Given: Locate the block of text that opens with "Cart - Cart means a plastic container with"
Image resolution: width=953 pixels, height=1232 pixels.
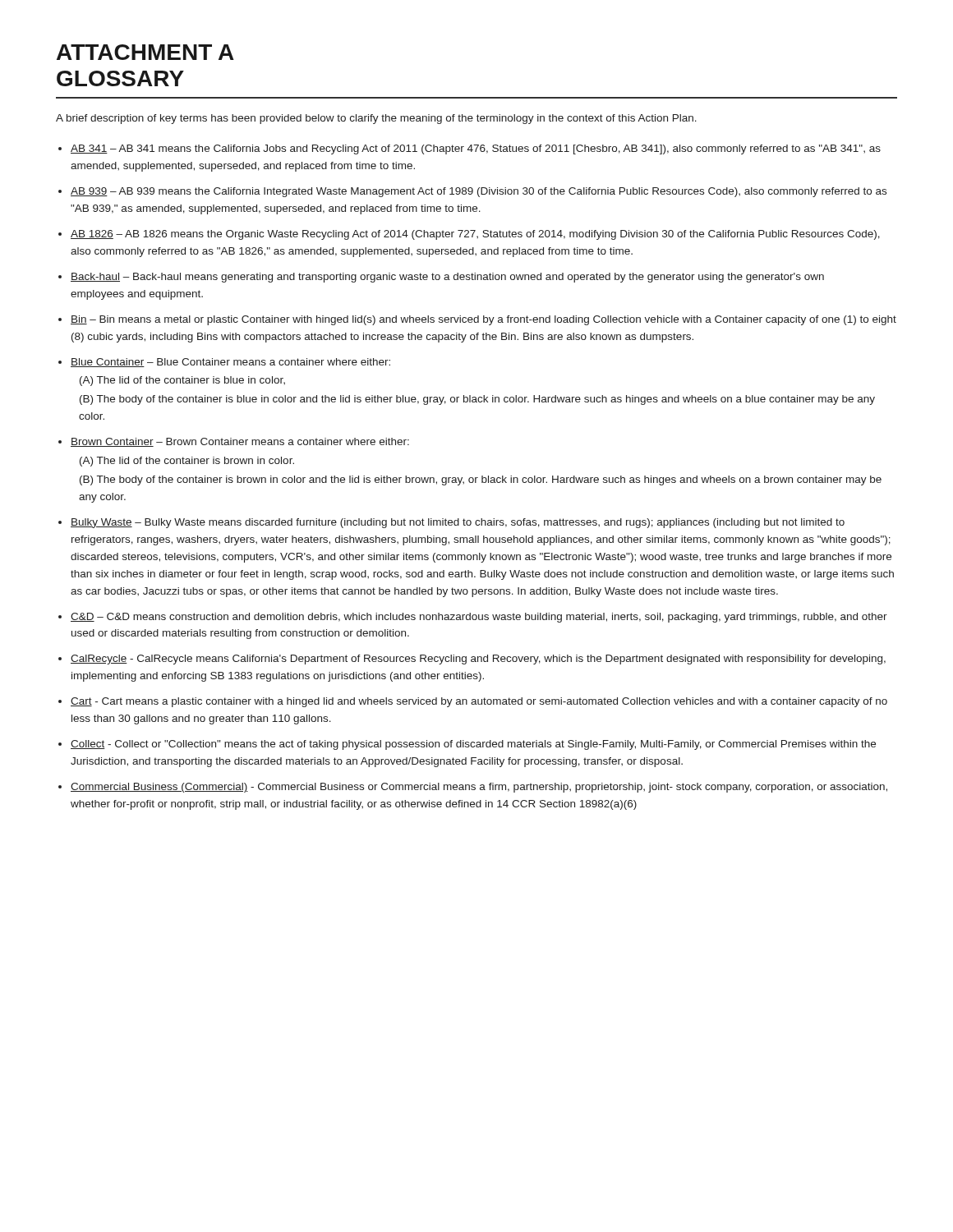Looking at the screenshot, I should (x=479, y=710).
